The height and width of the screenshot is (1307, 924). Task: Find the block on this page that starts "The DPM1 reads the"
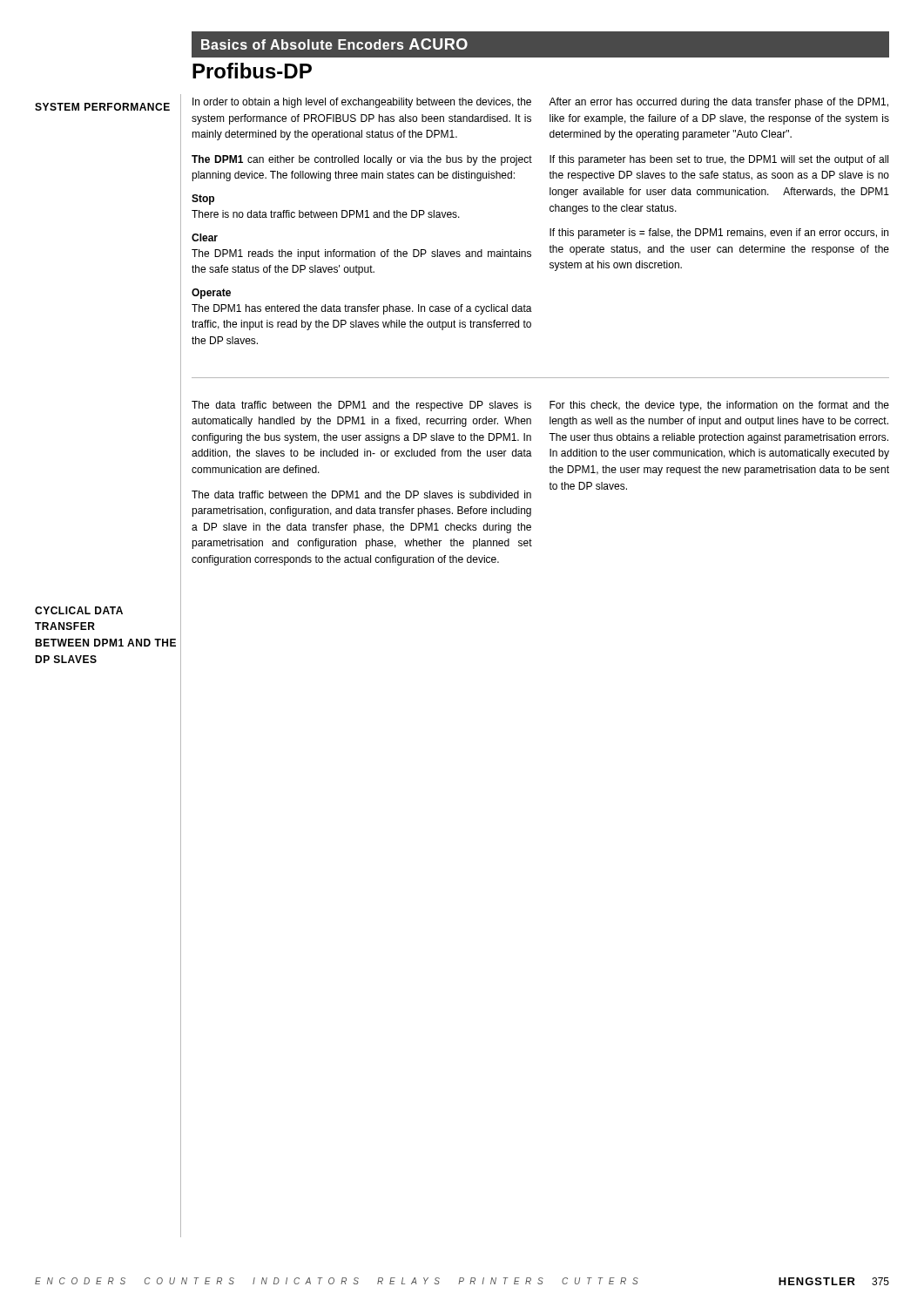362,261
